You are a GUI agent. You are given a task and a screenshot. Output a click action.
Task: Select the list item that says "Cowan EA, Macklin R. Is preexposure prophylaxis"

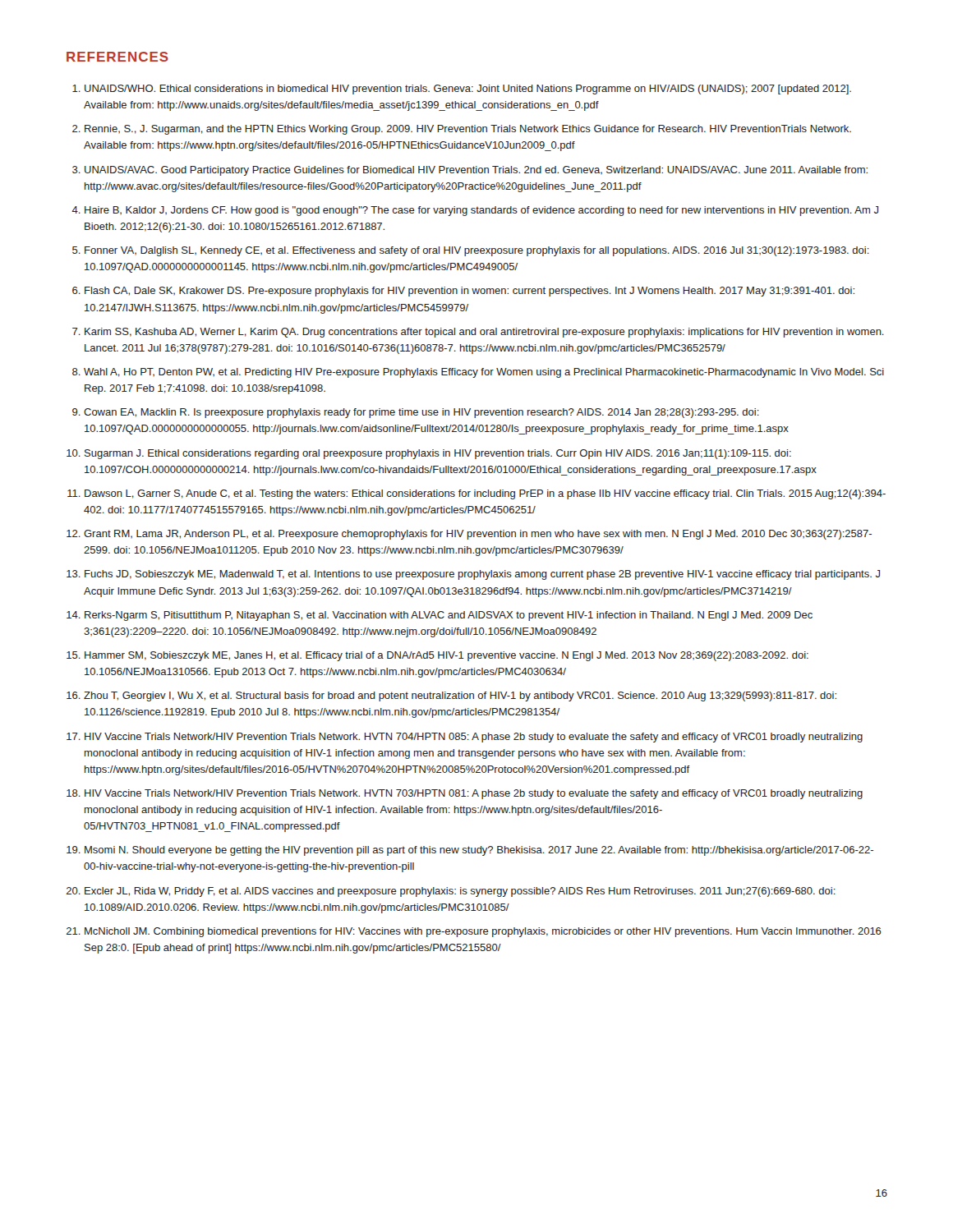436,420
